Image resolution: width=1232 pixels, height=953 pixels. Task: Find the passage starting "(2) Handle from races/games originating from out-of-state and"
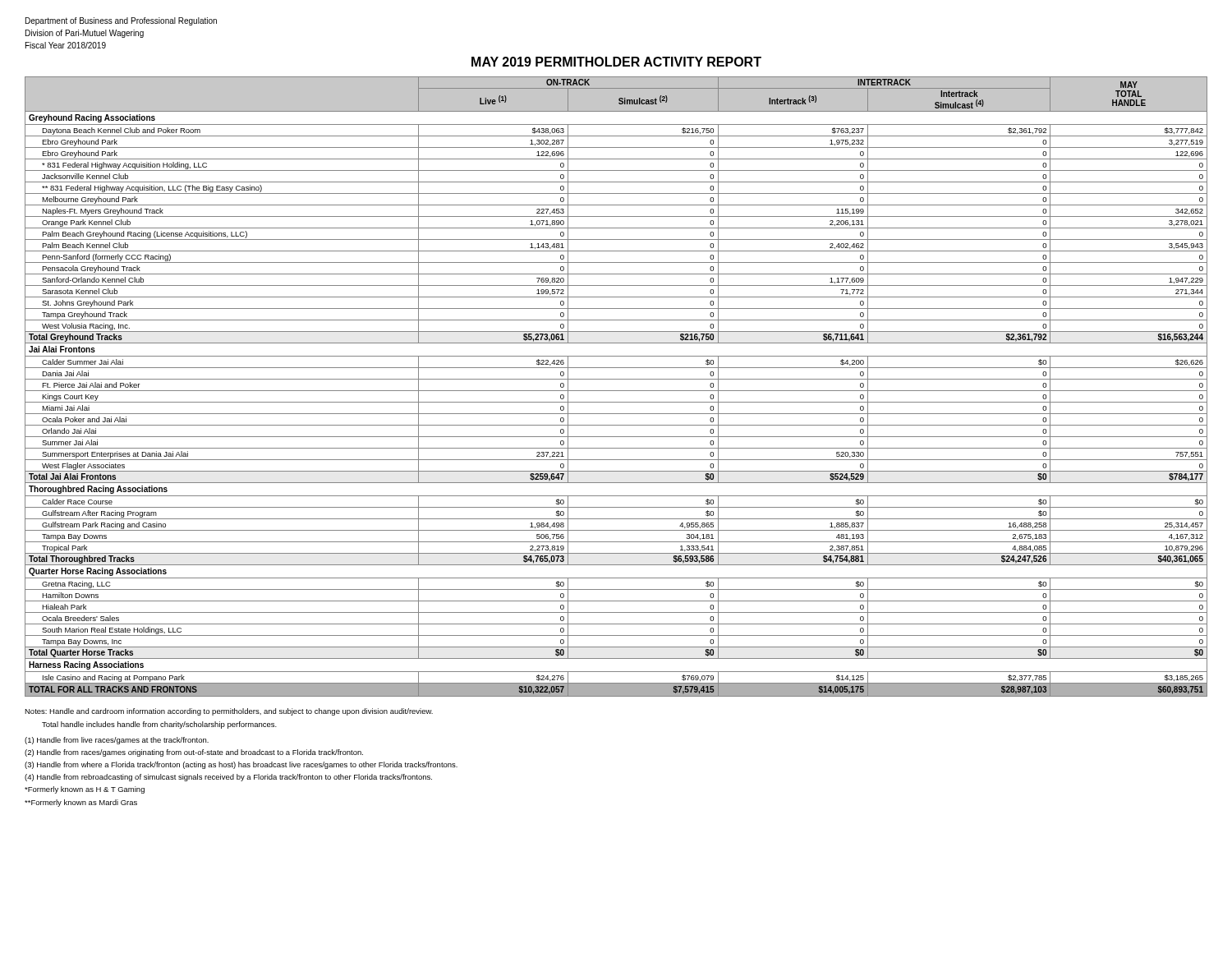194,752
